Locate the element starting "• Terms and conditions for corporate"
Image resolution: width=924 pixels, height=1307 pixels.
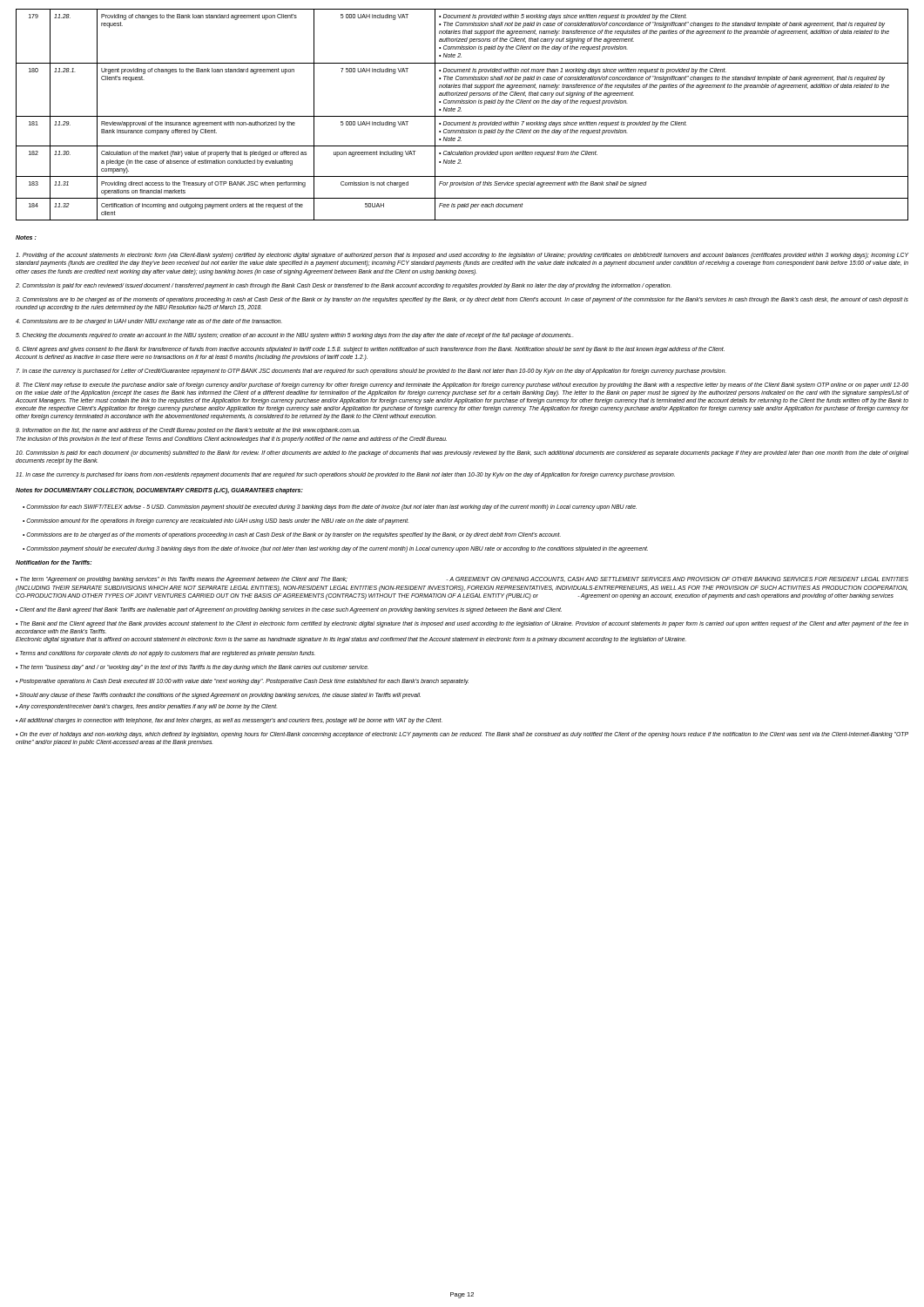(165, 654)
